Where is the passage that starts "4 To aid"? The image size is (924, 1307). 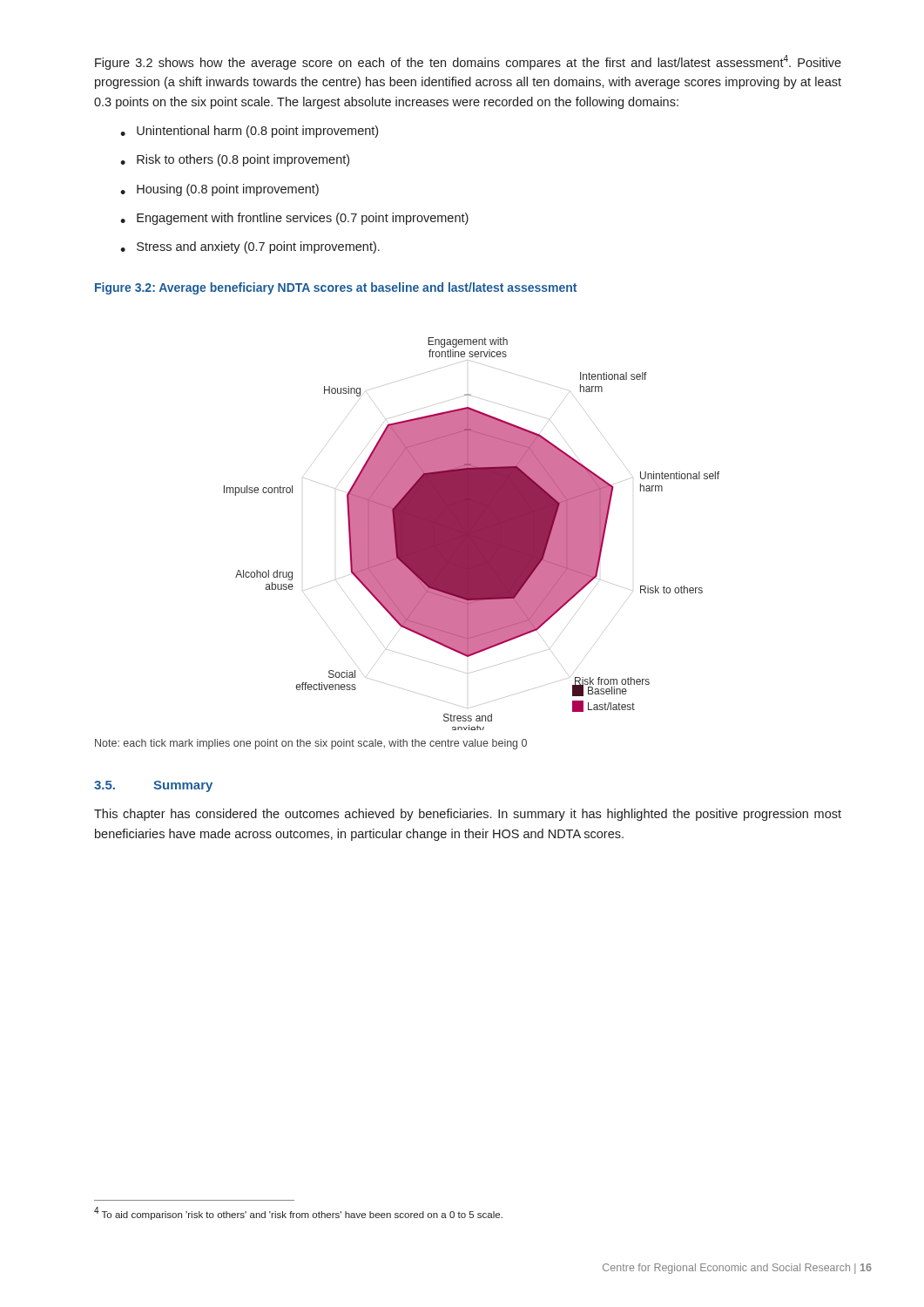click(299, 1210)
